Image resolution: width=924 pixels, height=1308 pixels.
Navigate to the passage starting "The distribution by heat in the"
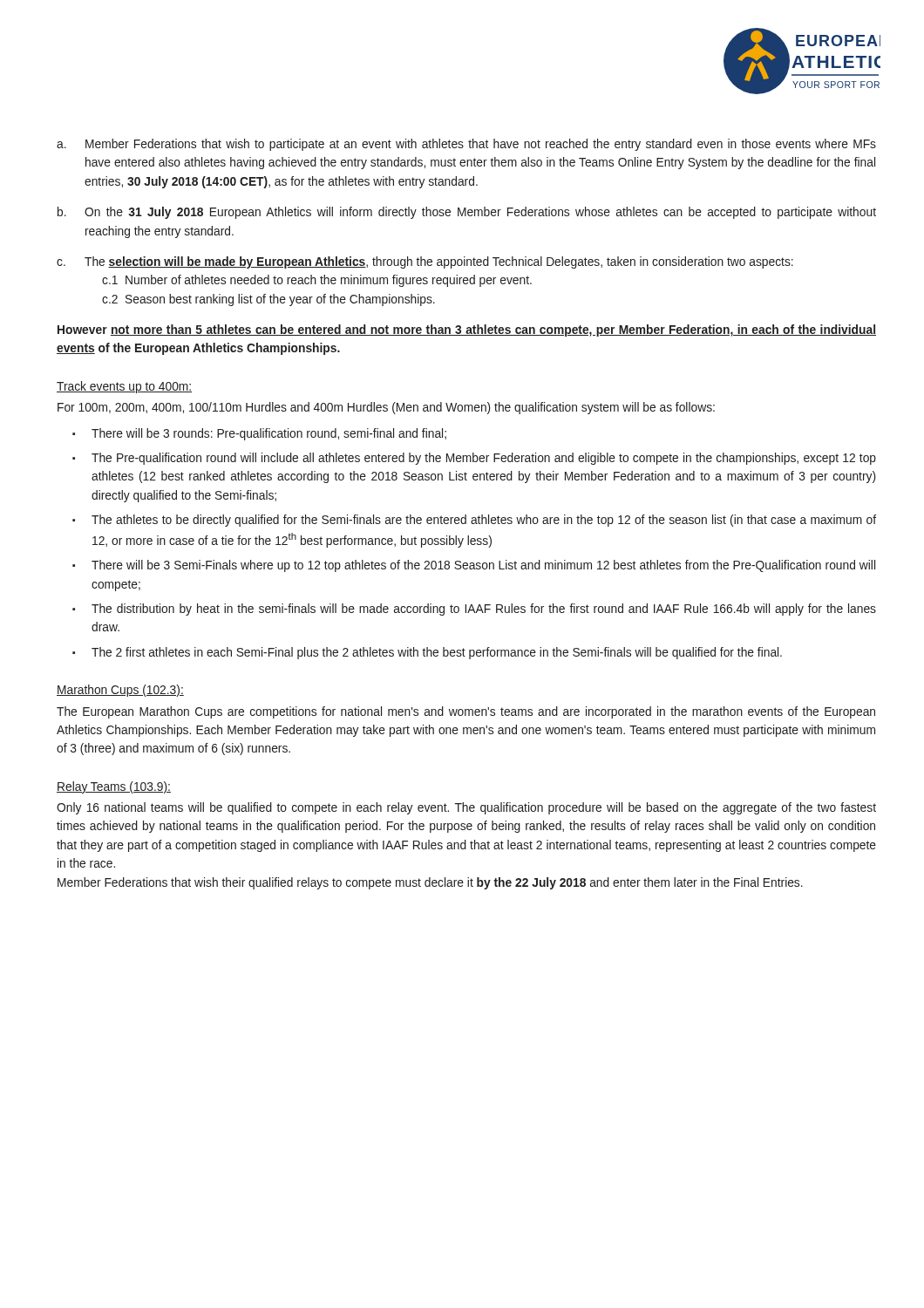(484, 619)
